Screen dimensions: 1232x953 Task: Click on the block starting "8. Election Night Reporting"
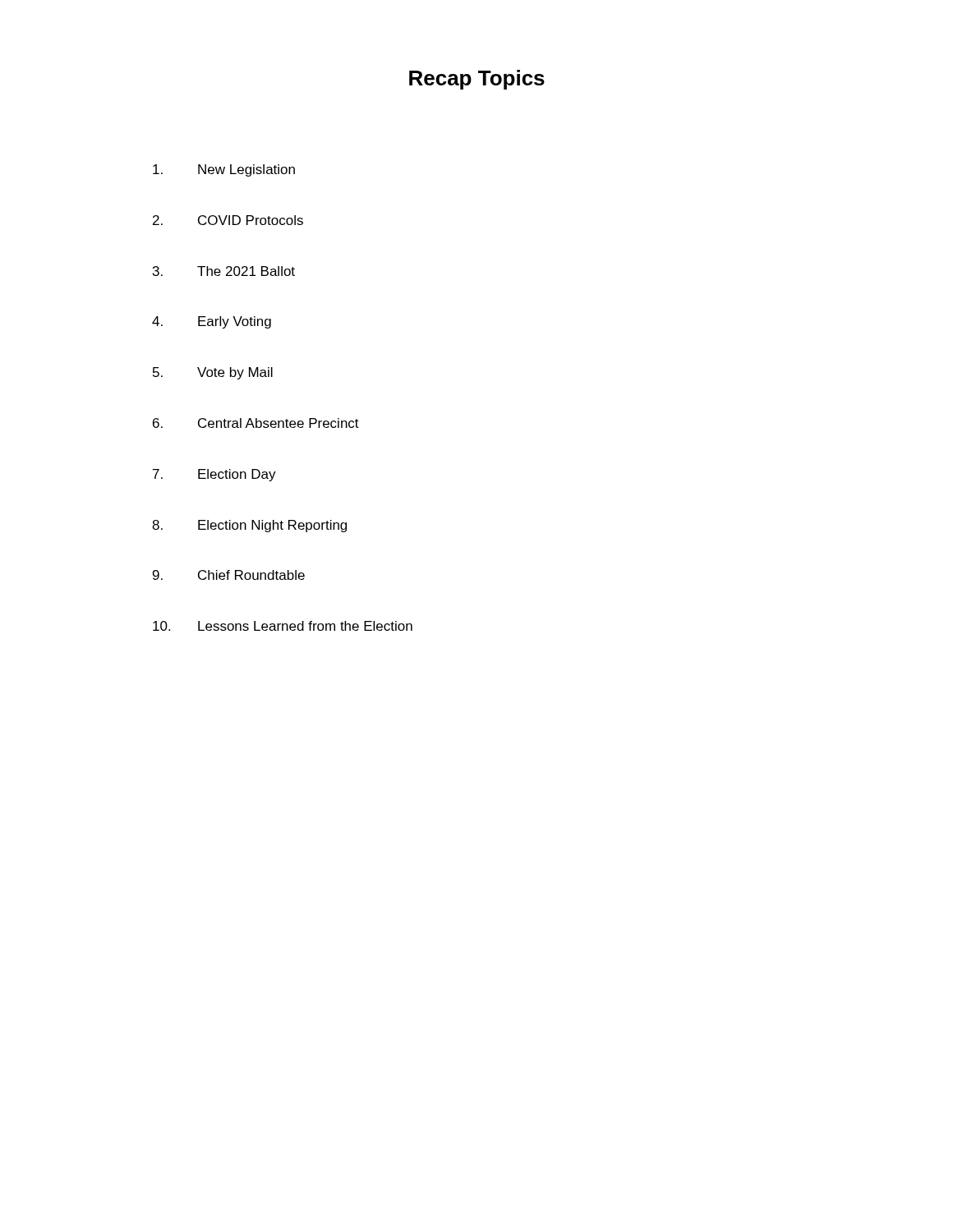point(249,526)
